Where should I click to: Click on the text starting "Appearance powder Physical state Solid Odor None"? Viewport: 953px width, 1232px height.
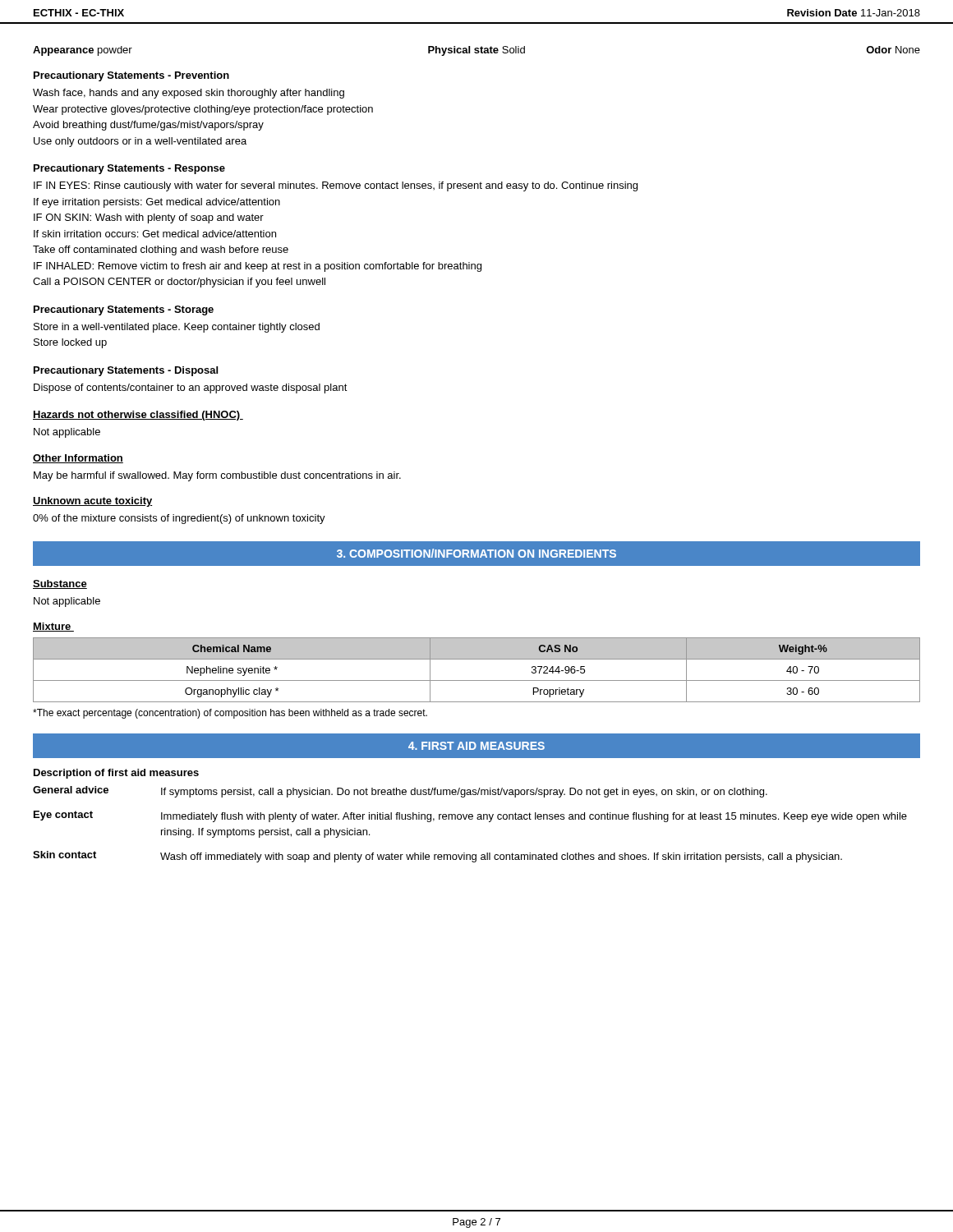tap(476, 50)
